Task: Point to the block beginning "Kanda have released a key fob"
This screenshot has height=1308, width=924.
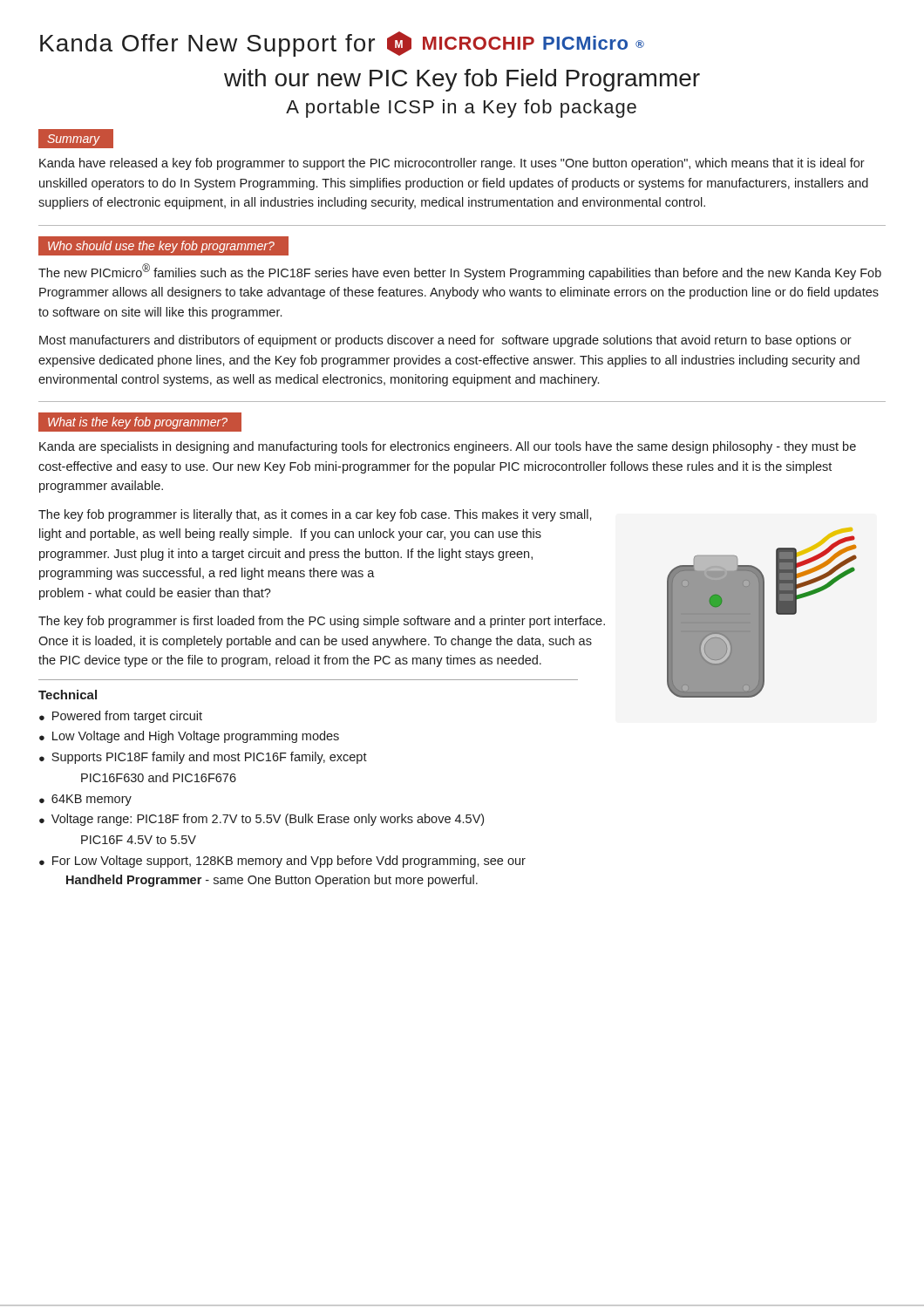Action: (453, 183)
